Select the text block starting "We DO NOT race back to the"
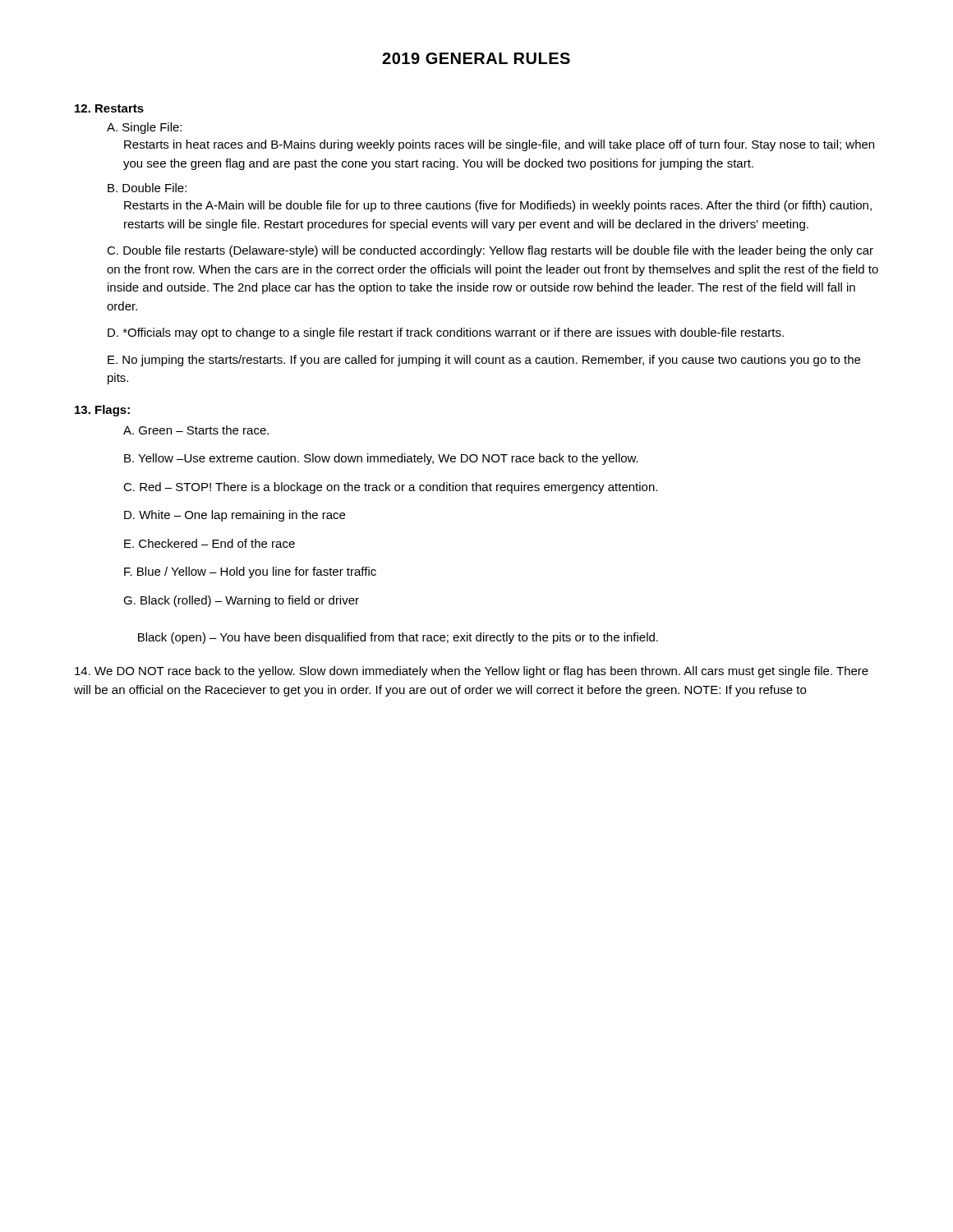This screenshot has width=953, height=1232. coord(471,680)
